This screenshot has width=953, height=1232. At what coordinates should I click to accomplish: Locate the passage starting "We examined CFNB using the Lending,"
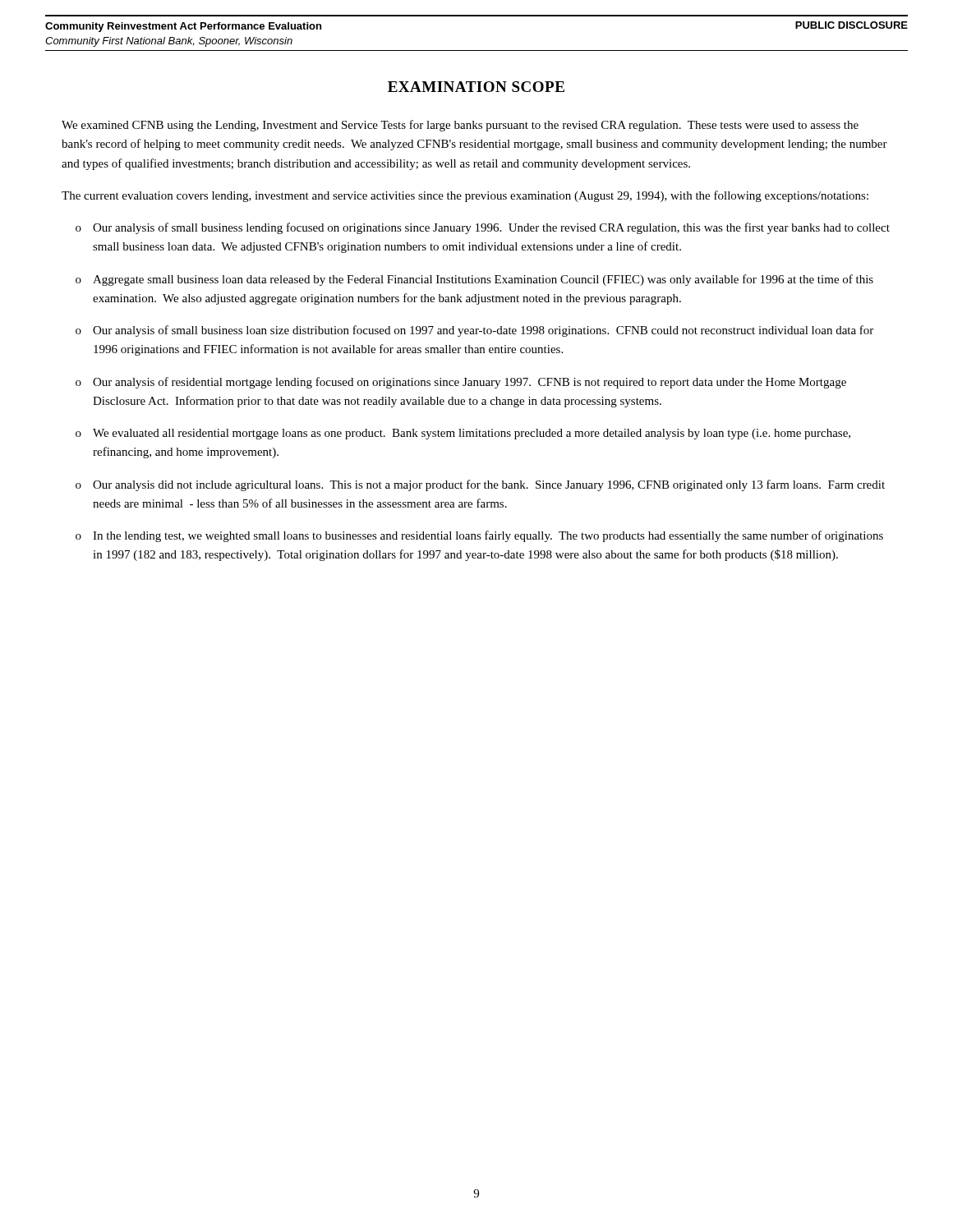pos(474,144)
